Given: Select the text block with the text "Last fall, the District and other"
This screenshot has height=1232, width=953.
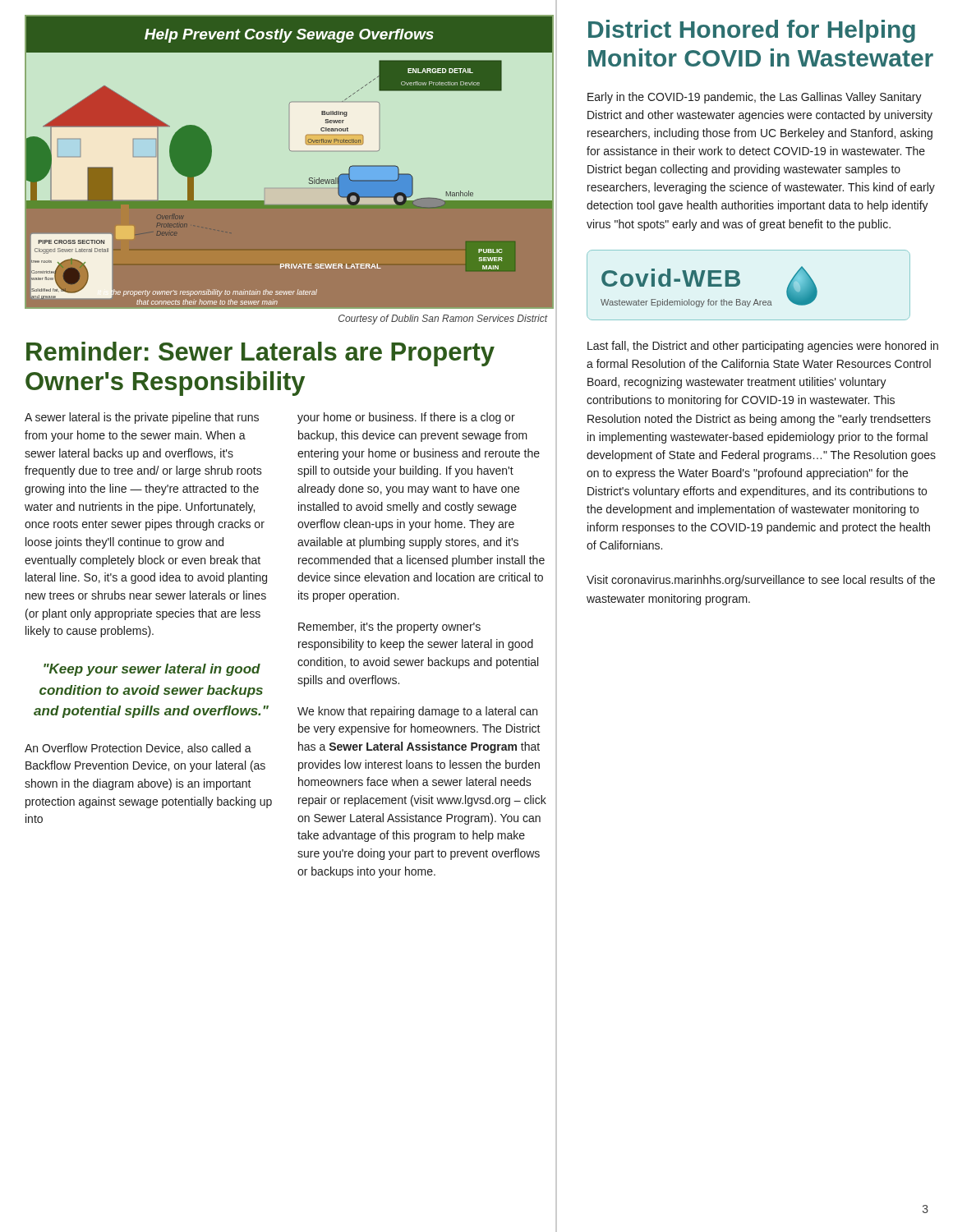Looking at the screenshot, I should (x=763, y=446).
